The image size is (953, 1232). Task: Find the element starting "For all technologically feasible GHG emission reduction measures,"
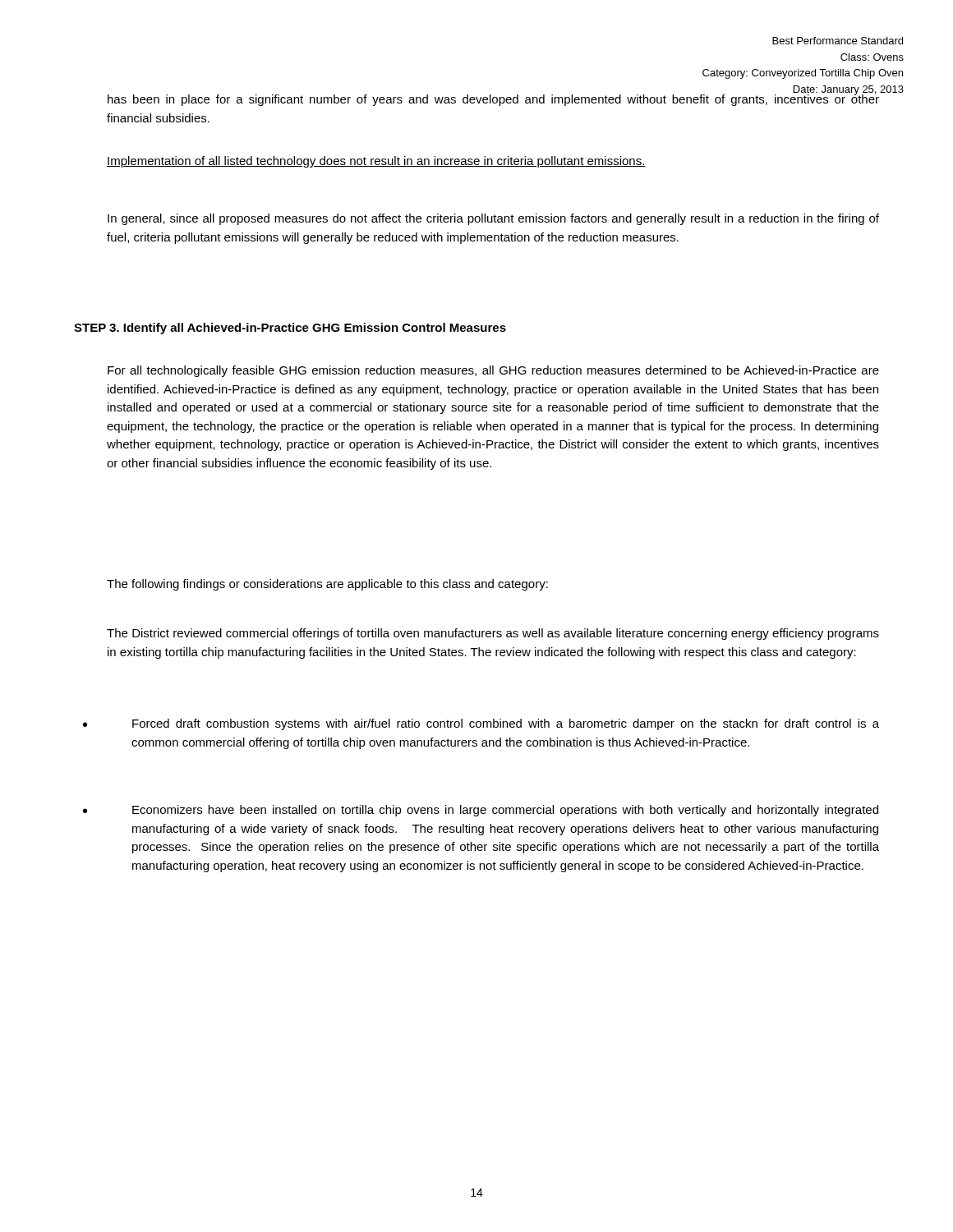493,416
